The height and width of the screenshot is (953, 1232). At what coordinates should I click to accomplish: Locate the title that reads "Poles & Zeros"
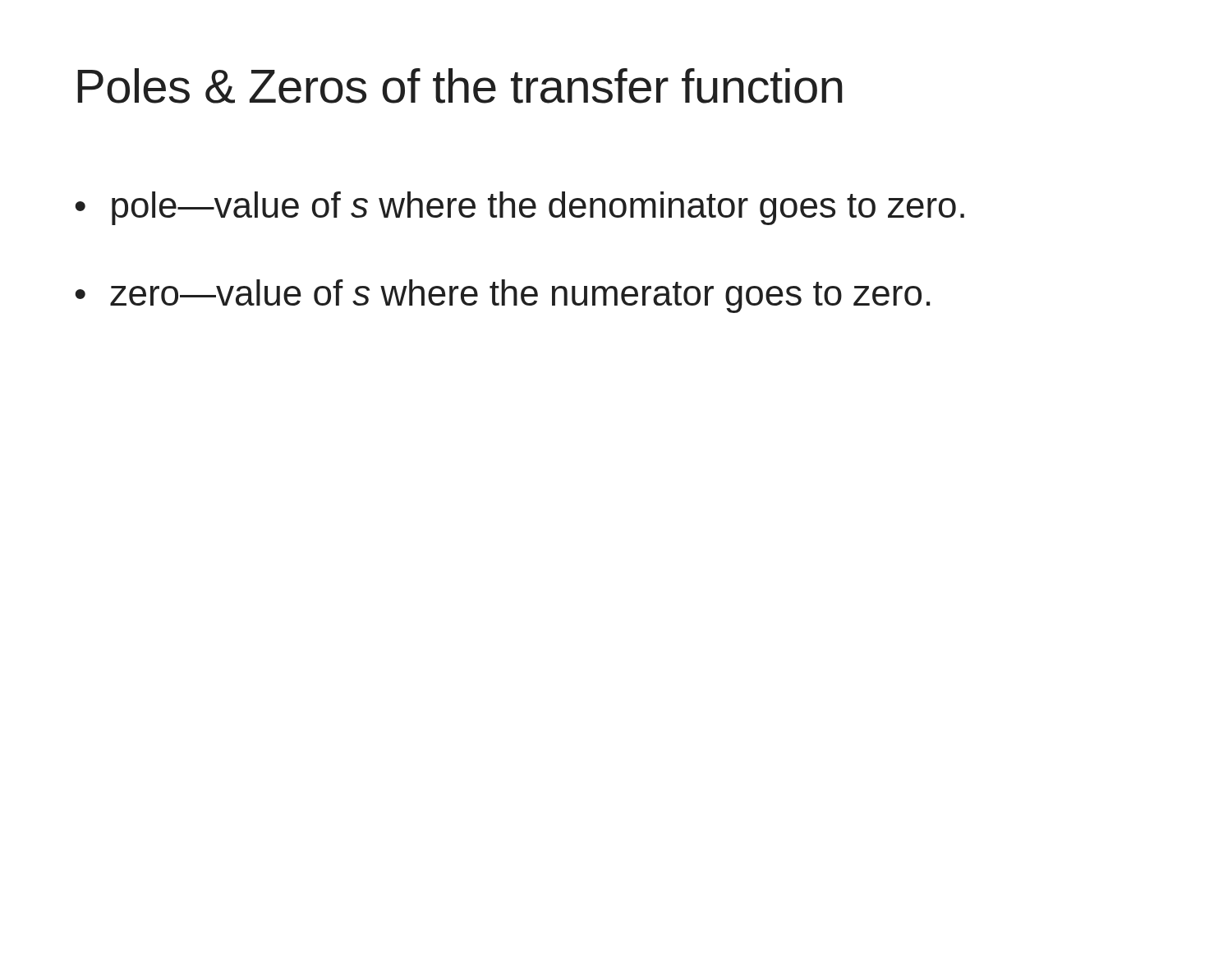coord(459,86)
